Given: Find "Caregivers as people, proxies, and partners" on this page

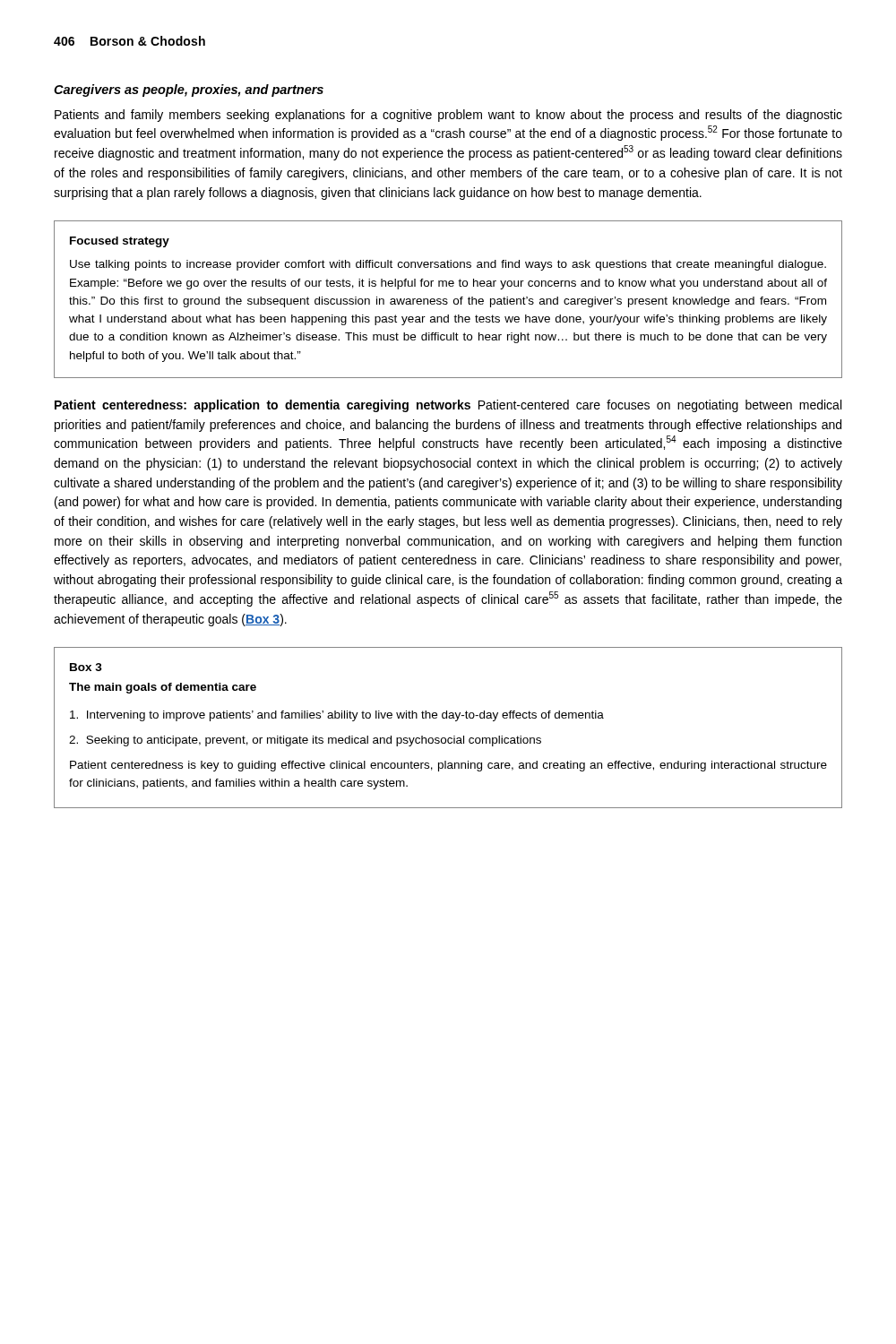Looking at the screenshot, I should click(189, 90).
